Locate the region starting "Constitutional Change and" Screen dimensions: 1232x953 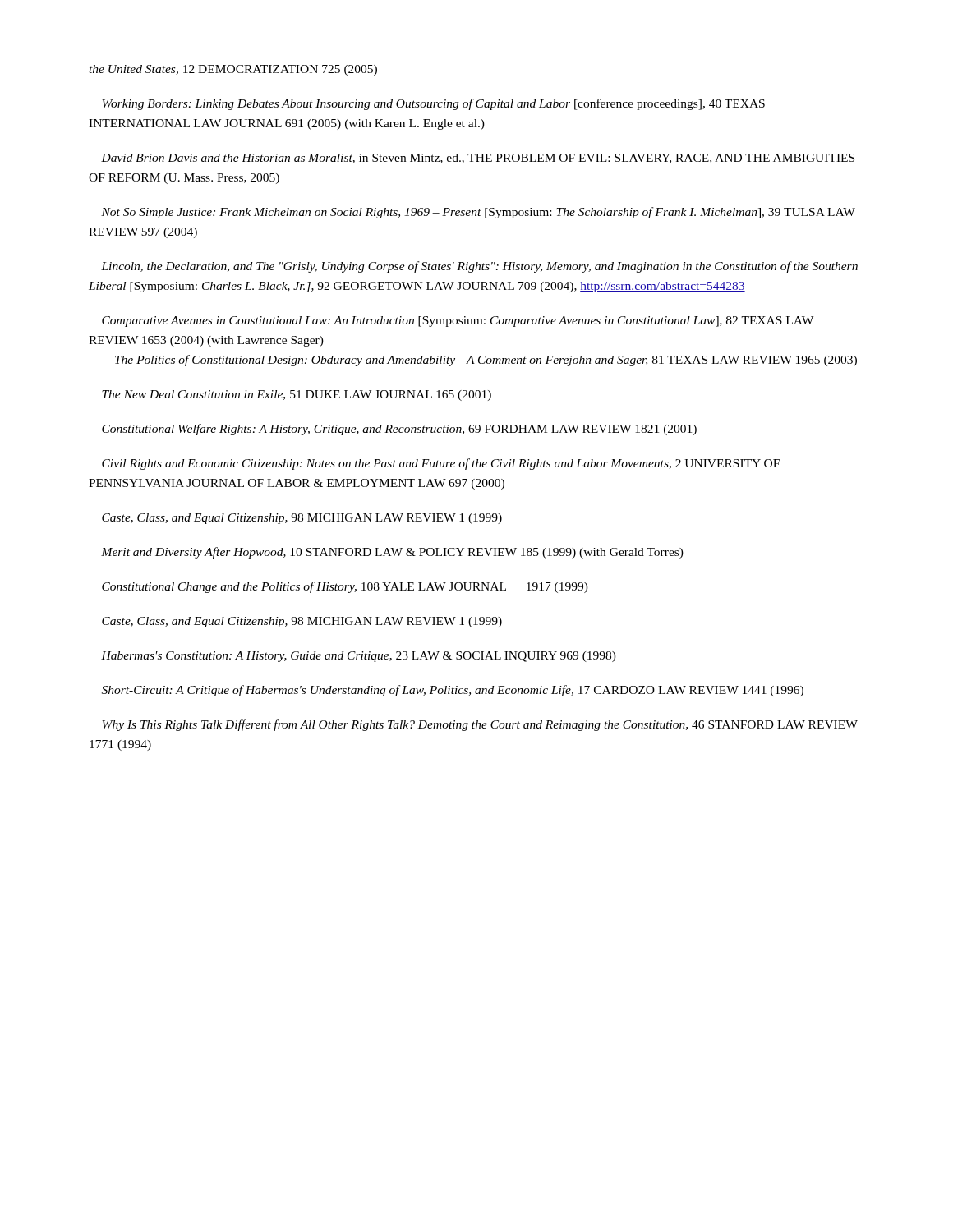(338, 586)
